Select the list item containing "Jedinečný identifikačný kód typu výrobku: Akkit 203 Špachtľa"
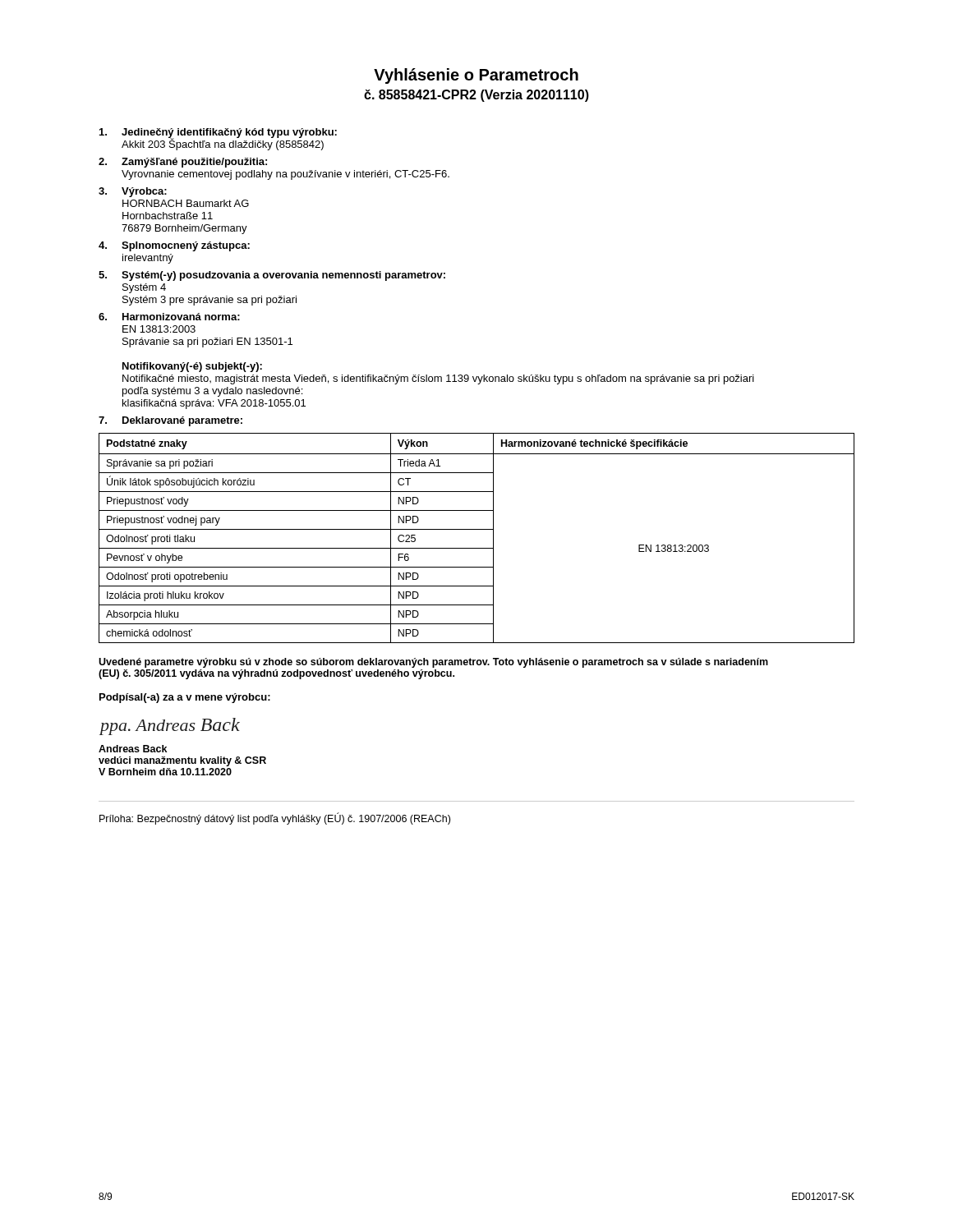 coord(218,139)
